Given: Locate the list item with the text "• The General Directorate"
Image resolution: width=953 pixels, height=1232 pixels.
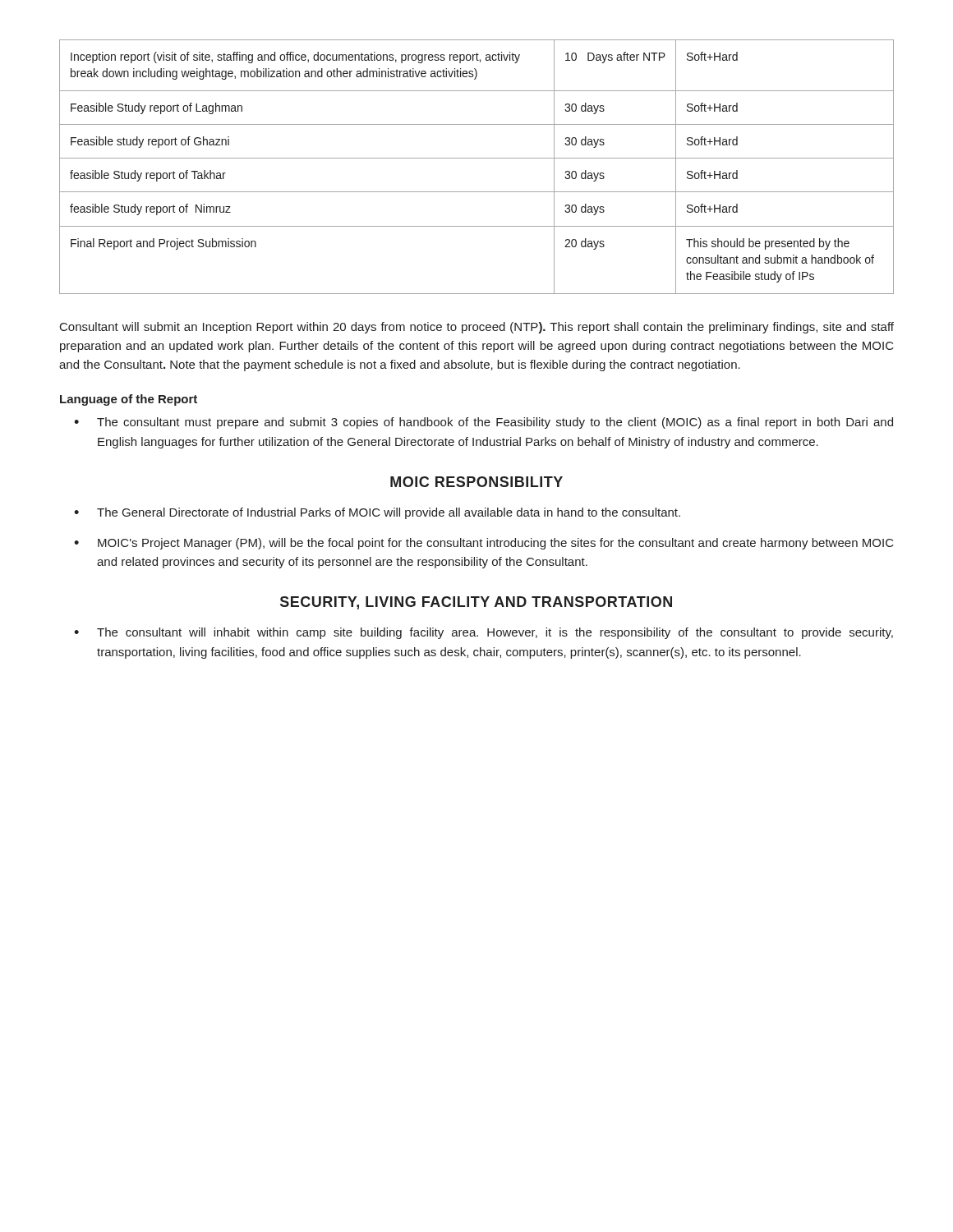Looking at the screenshot, I should click(484, 514).
